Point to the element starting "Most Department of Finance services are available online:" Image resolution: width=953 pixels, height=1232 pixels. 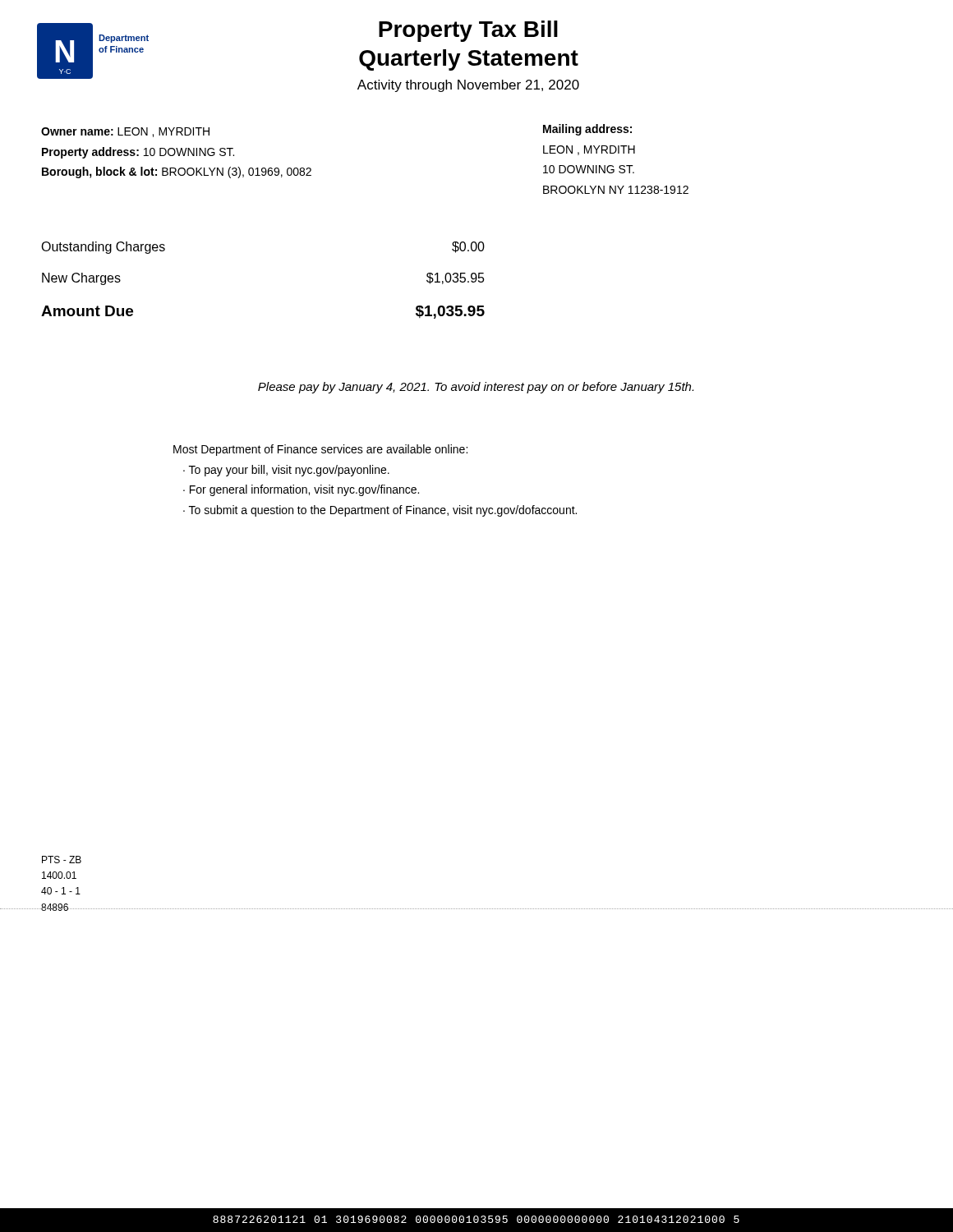pos(375,481)
